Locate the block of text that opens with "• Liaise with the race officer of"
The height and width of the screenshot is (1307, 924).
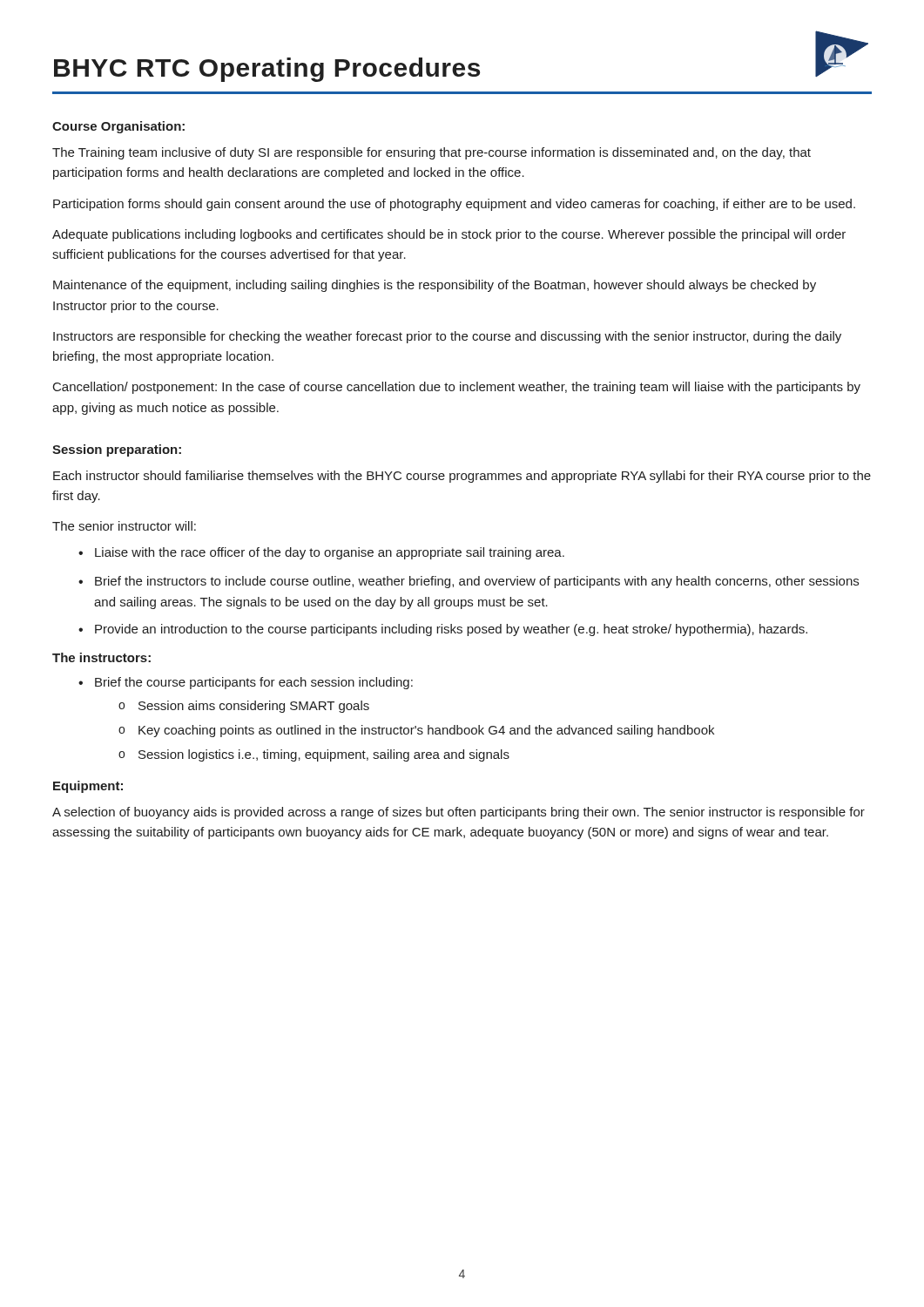click(x=475, y=553)
